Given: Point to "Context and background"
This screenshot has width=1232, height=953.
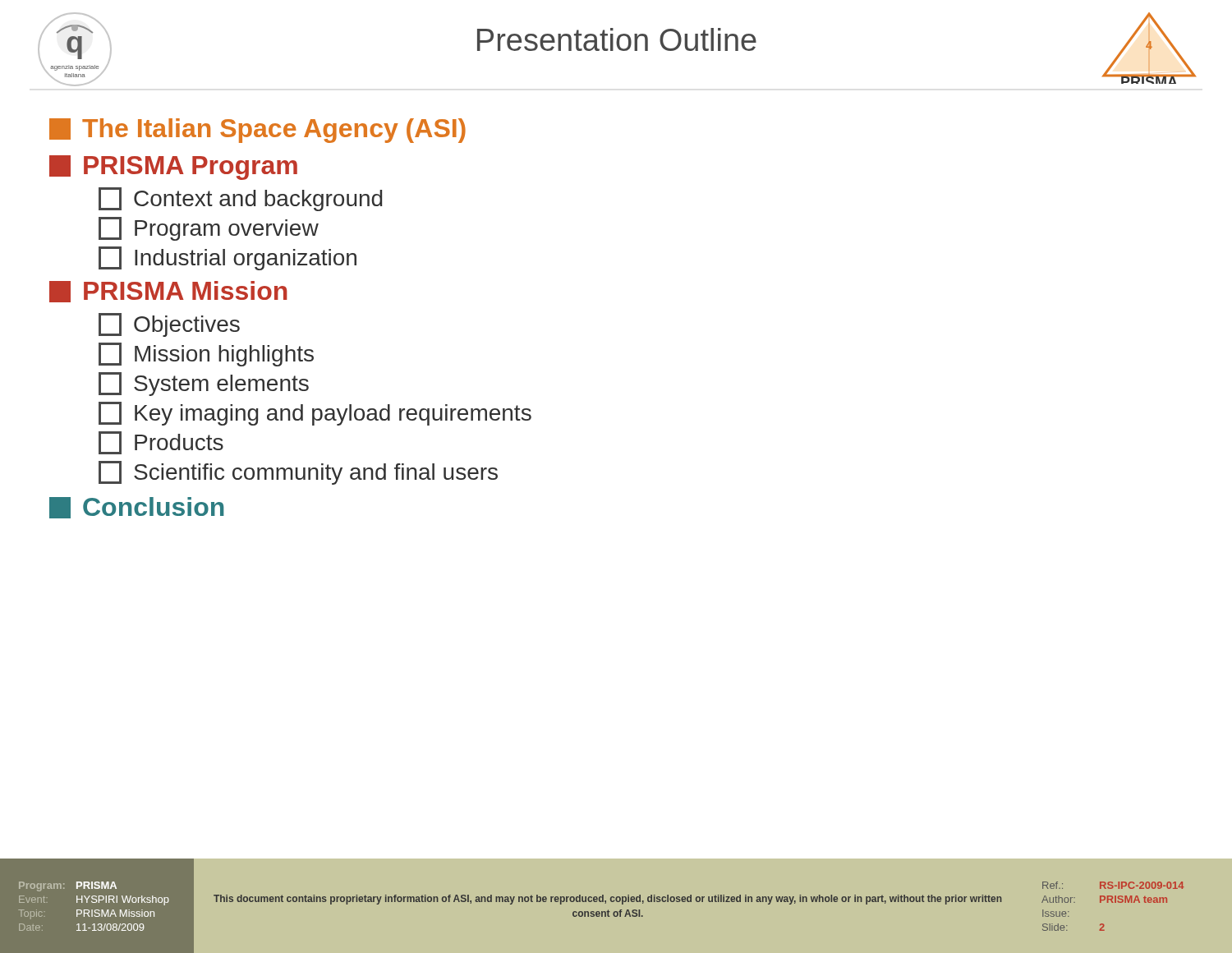Looking at the screenshot, I should click(x=241, y=199).
